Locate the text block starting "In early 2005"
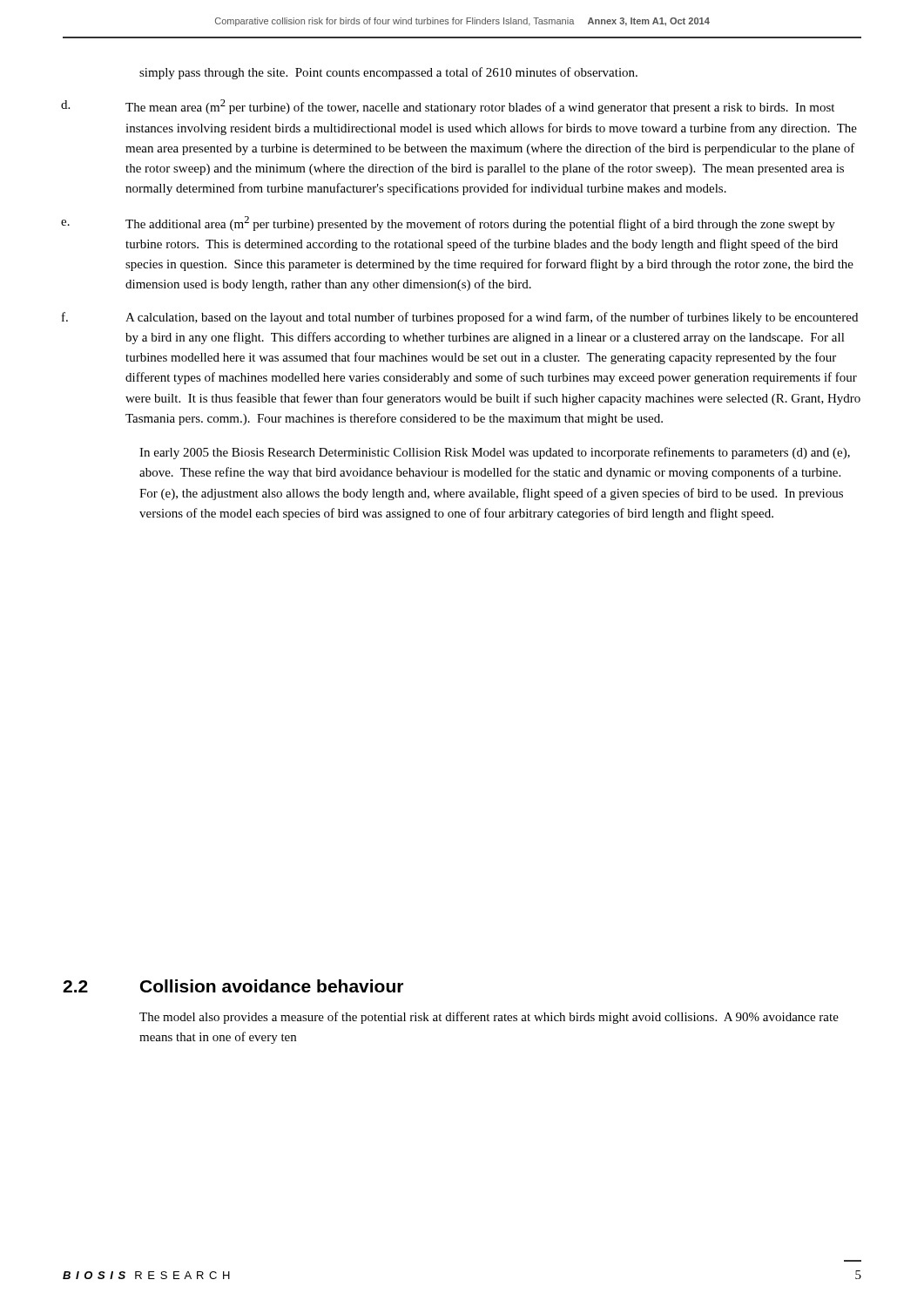 [x=495, y=483]
